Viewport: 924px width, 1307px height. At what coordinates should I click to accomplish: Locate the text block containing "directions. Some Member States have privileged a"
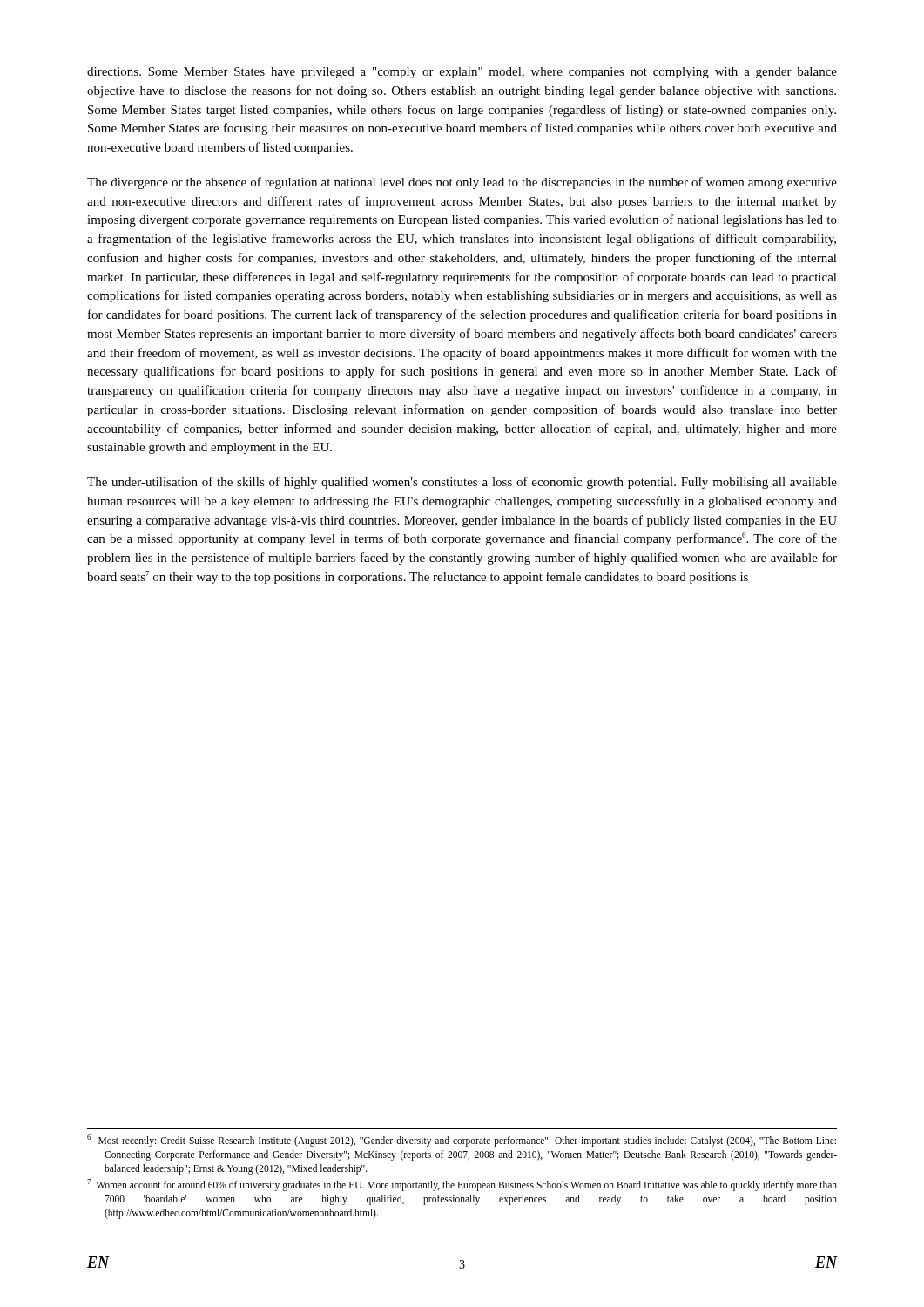[462, 109]
